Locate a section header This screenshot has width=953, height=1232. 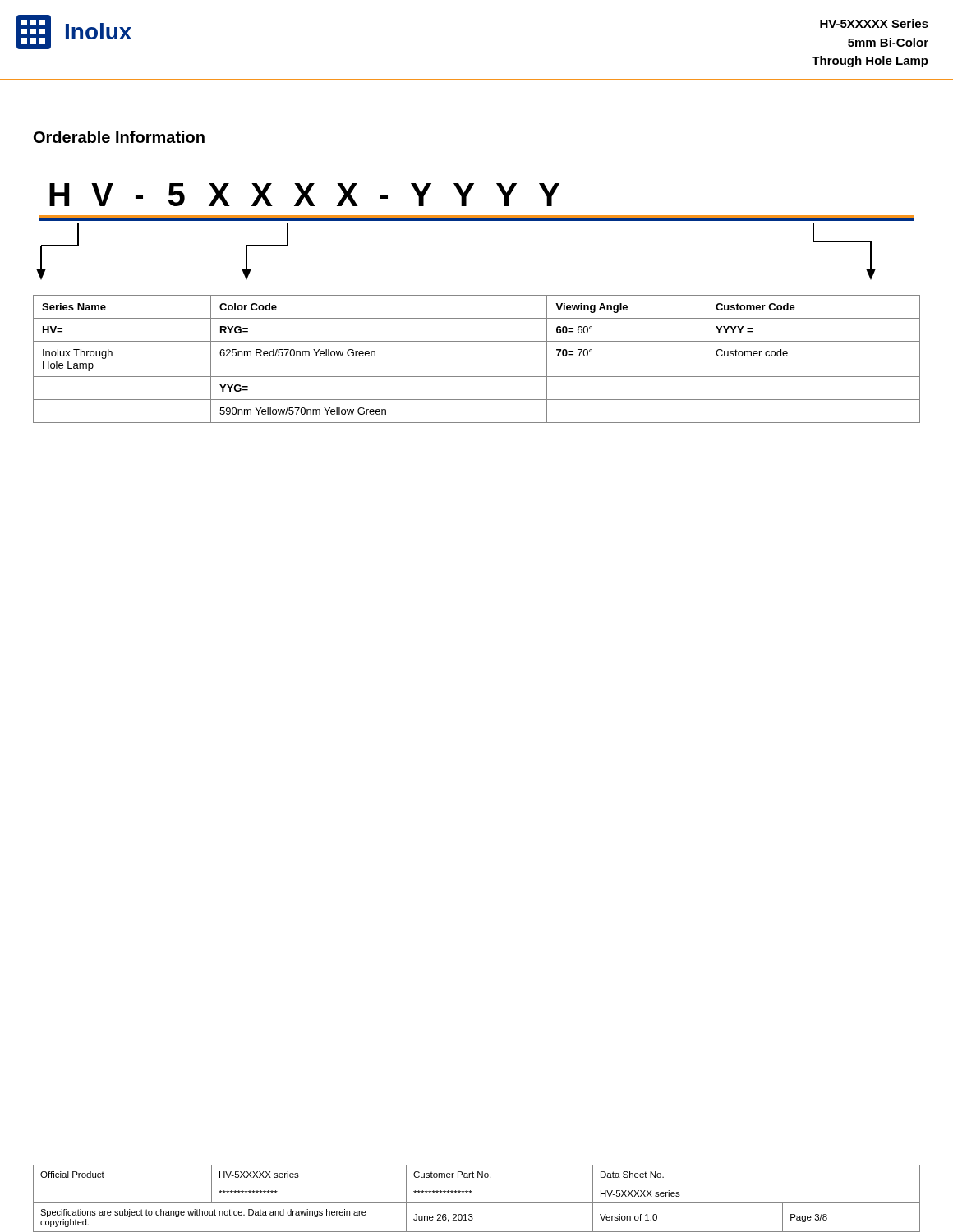coord(119,137)
